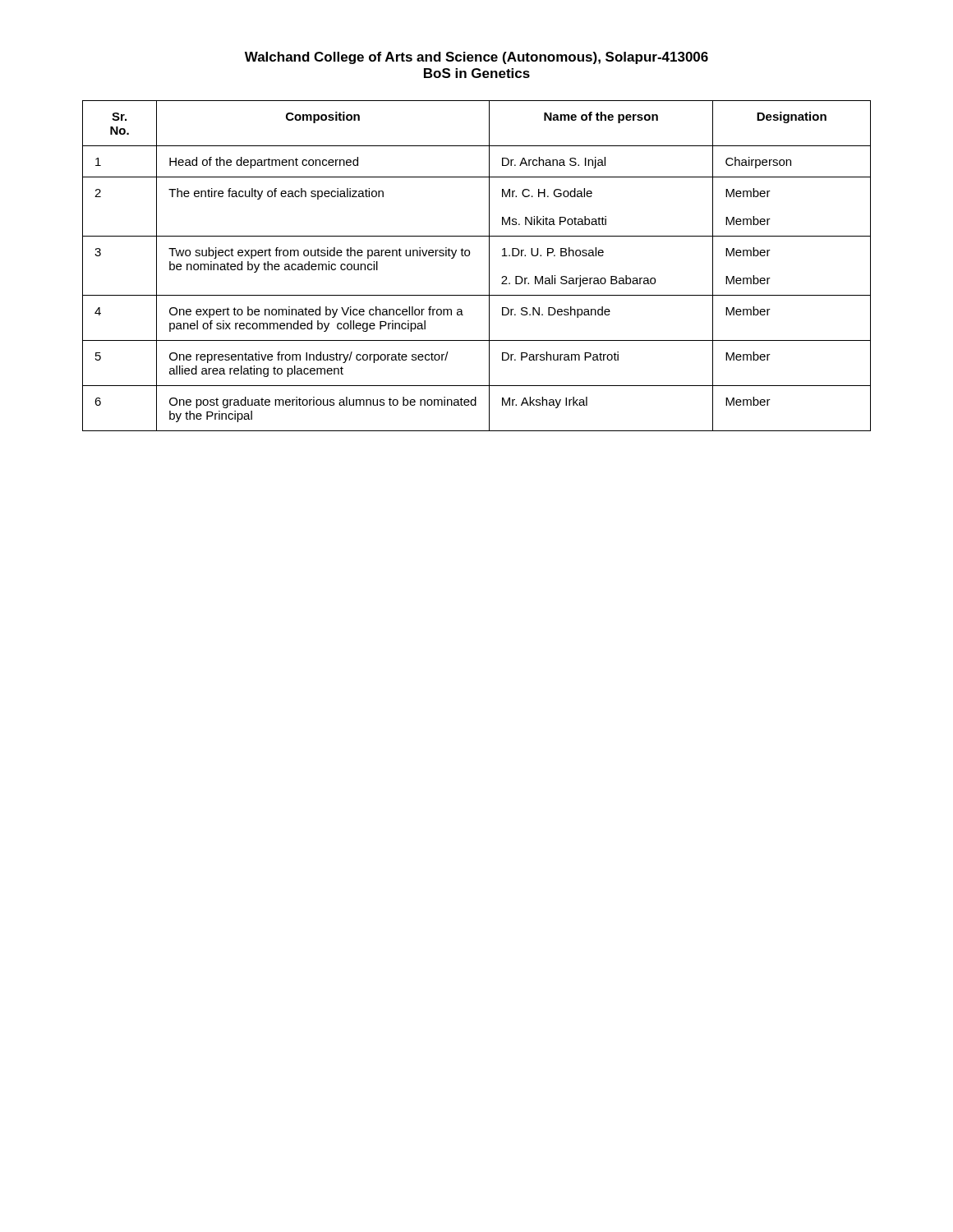Click the title that begins "Walchand College of"
953x1232 pixels.
tap(476, 66)
